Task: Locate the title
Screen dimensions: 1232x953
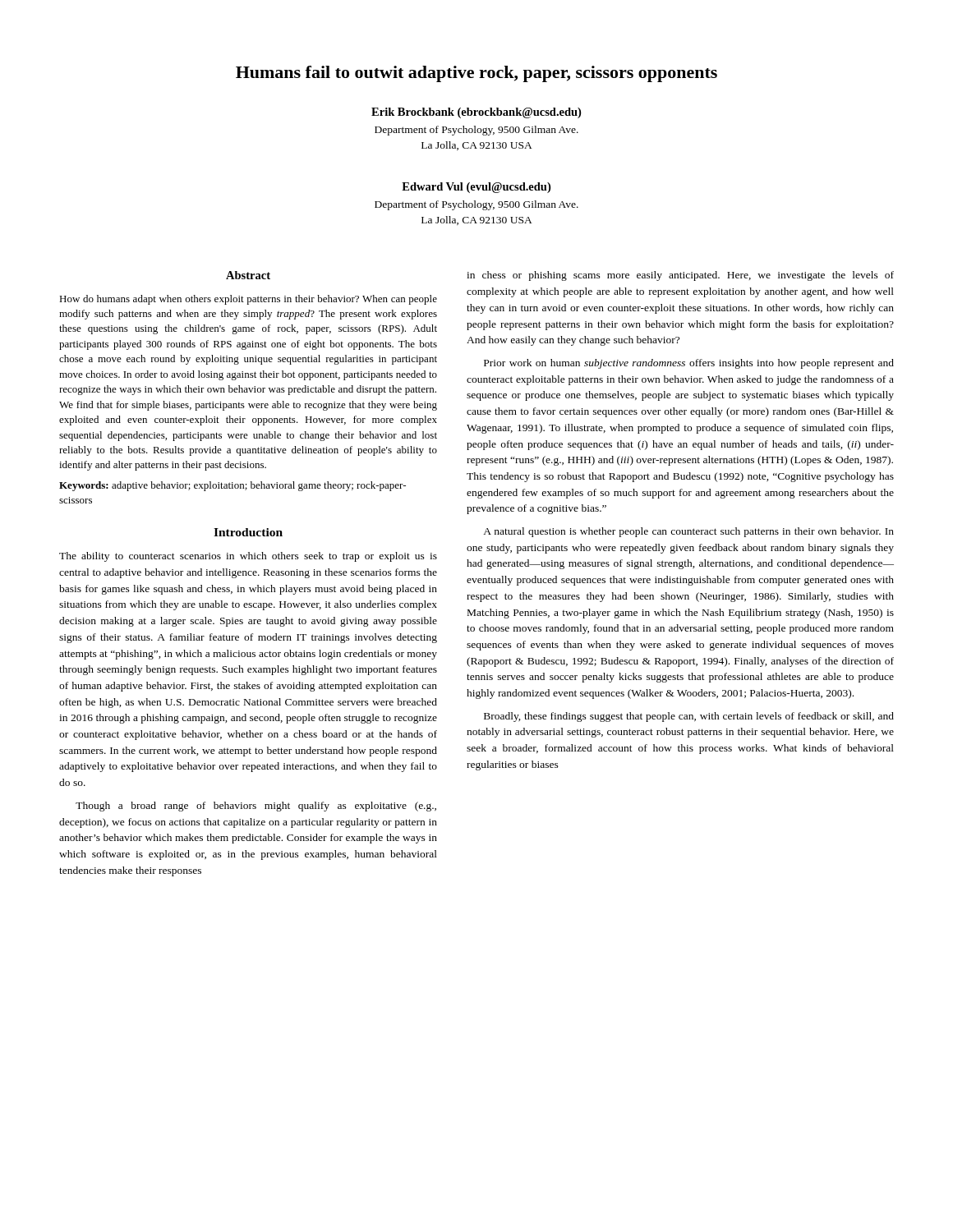Action: [x=476, y=72]
